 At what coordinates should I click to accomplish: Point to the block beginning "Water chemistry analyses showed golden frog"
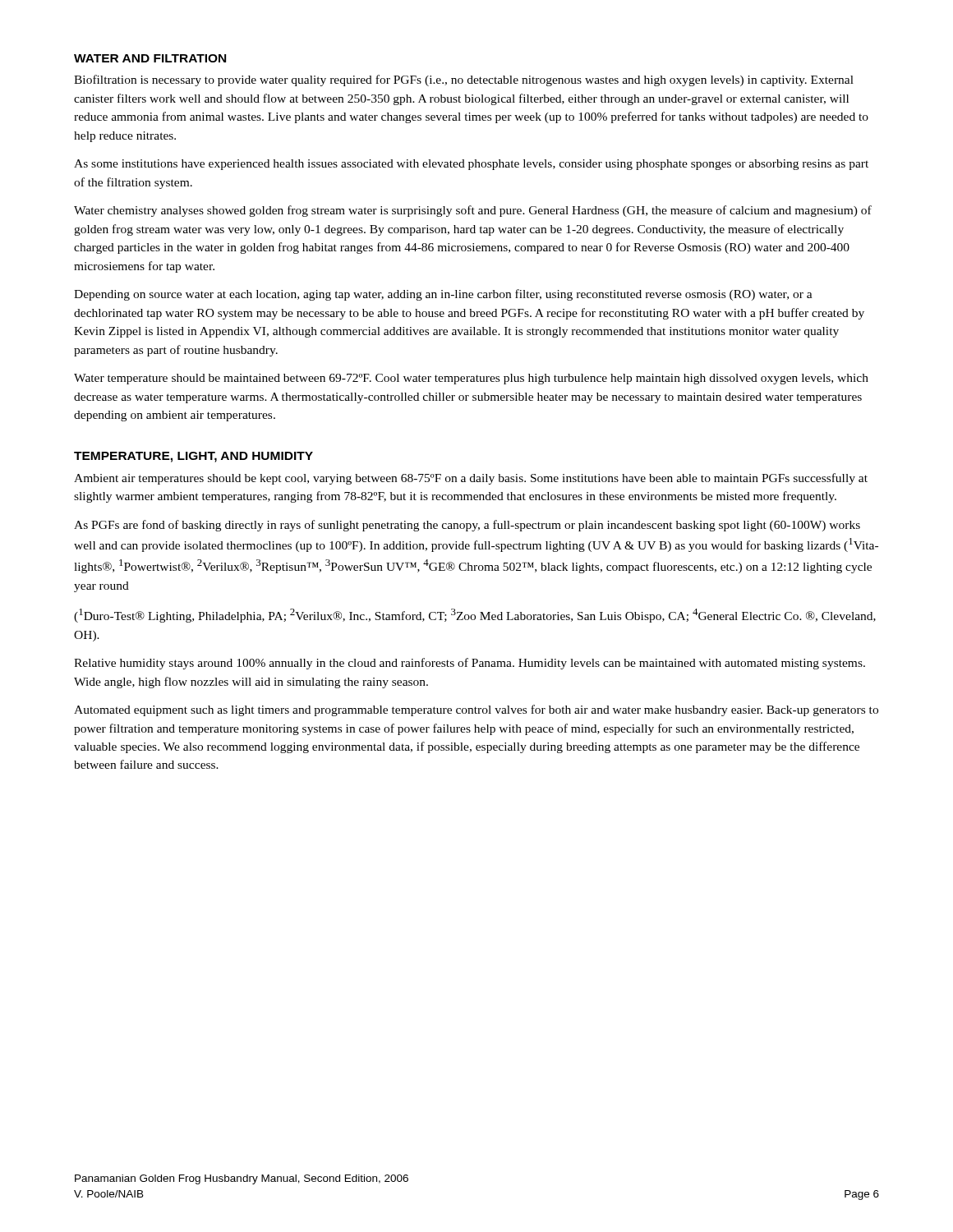pos(473,238)
